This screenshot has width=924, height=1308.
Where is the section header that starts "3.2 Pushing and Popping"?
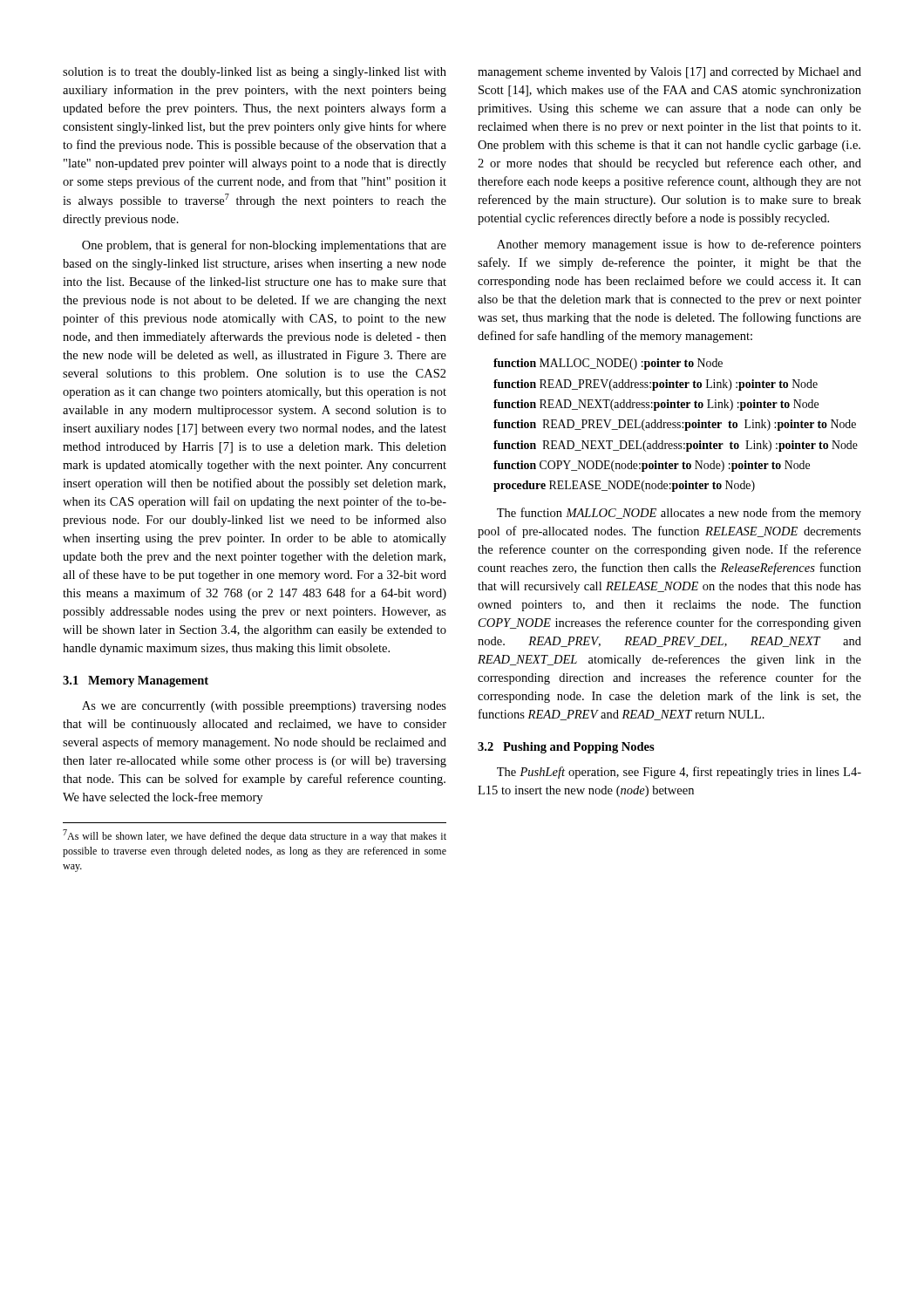click(x=566, y=748)
